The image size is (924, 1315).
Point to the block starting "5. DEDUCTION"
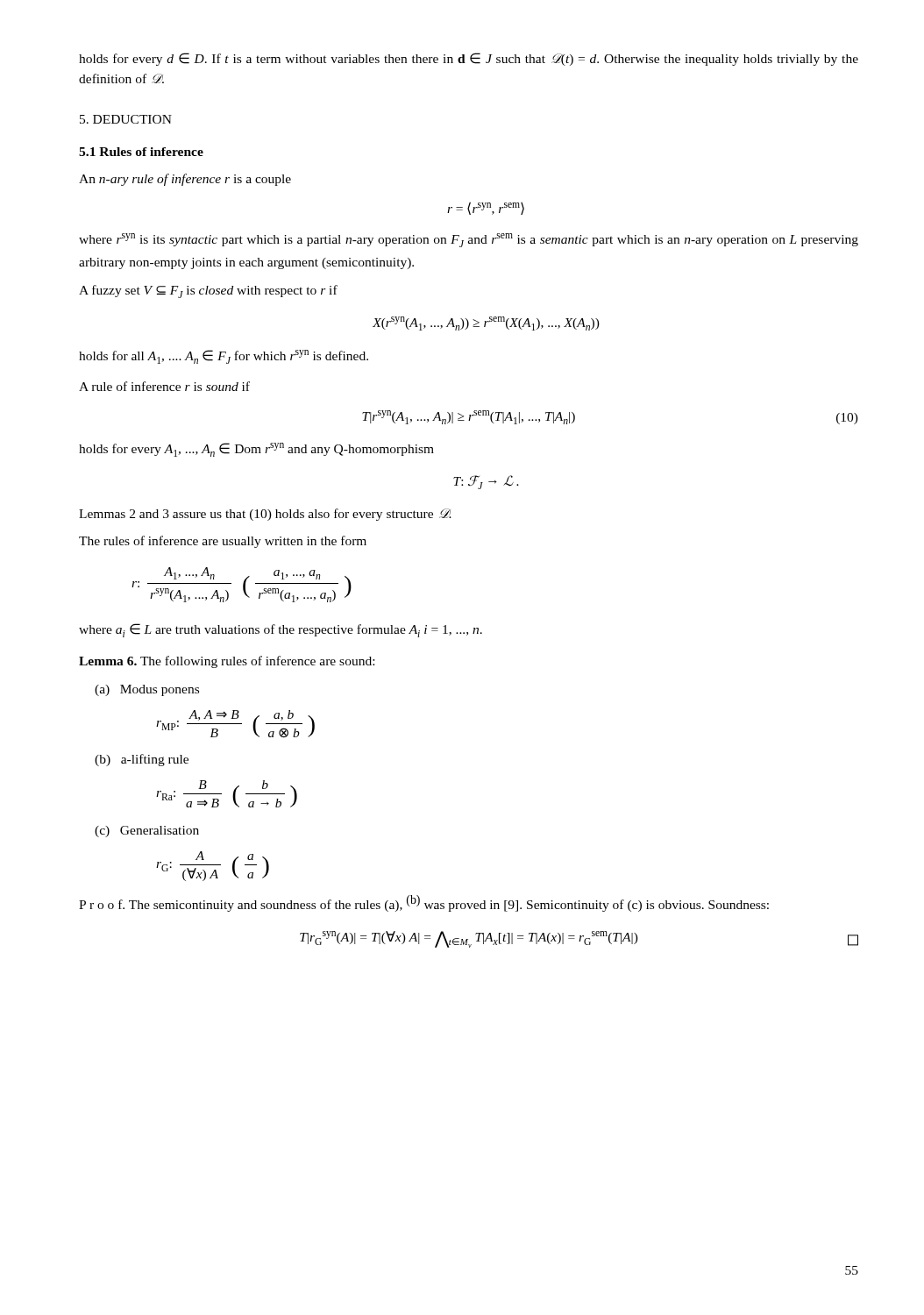pyautogui.click(x=126, y=119)
